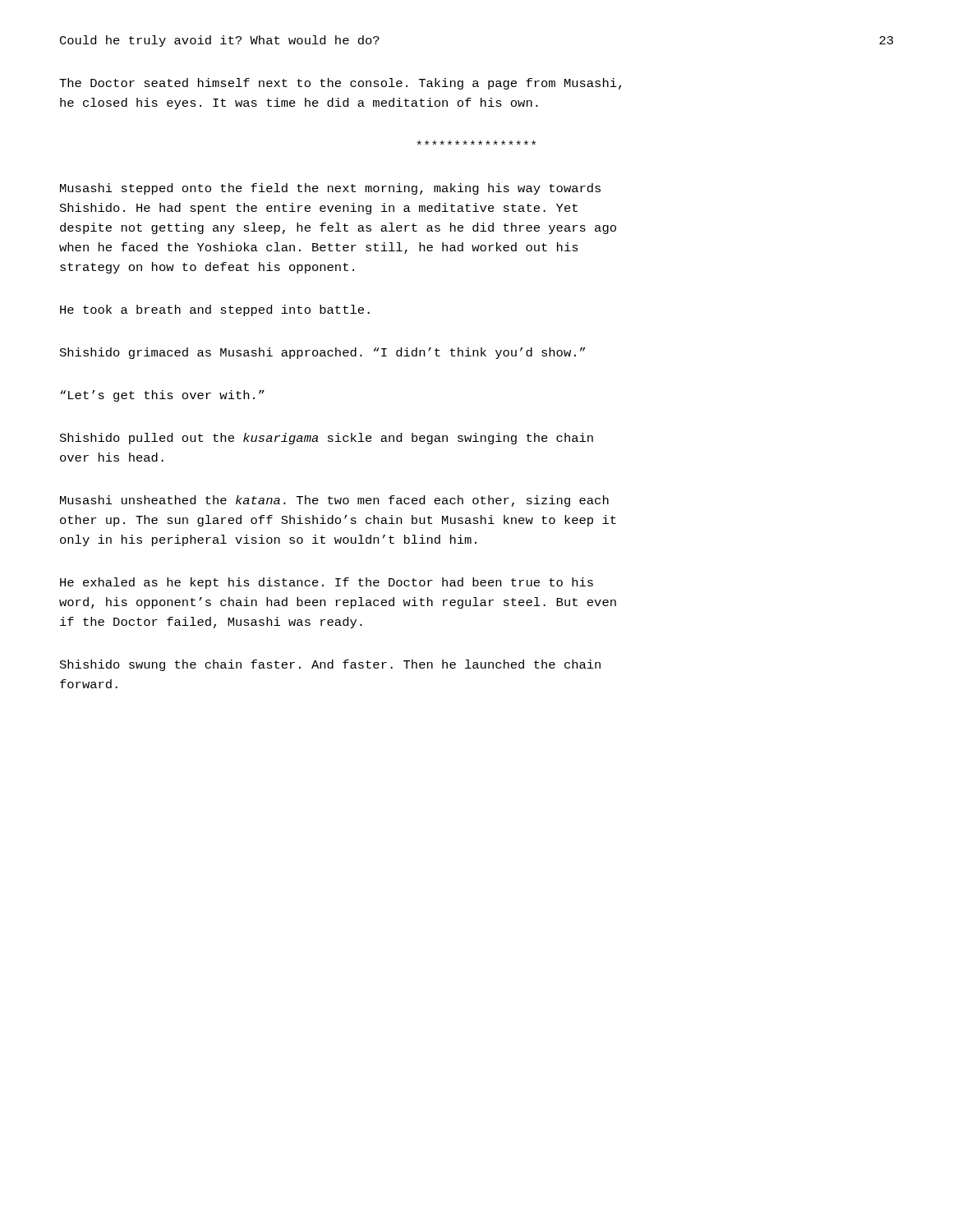Image resolution: width=953 pixels, height=1232 pixels.
Task: Locate the text block containing "Shishido pulled out the kusarigama sickle and"
Action: (x=327, y=449)
